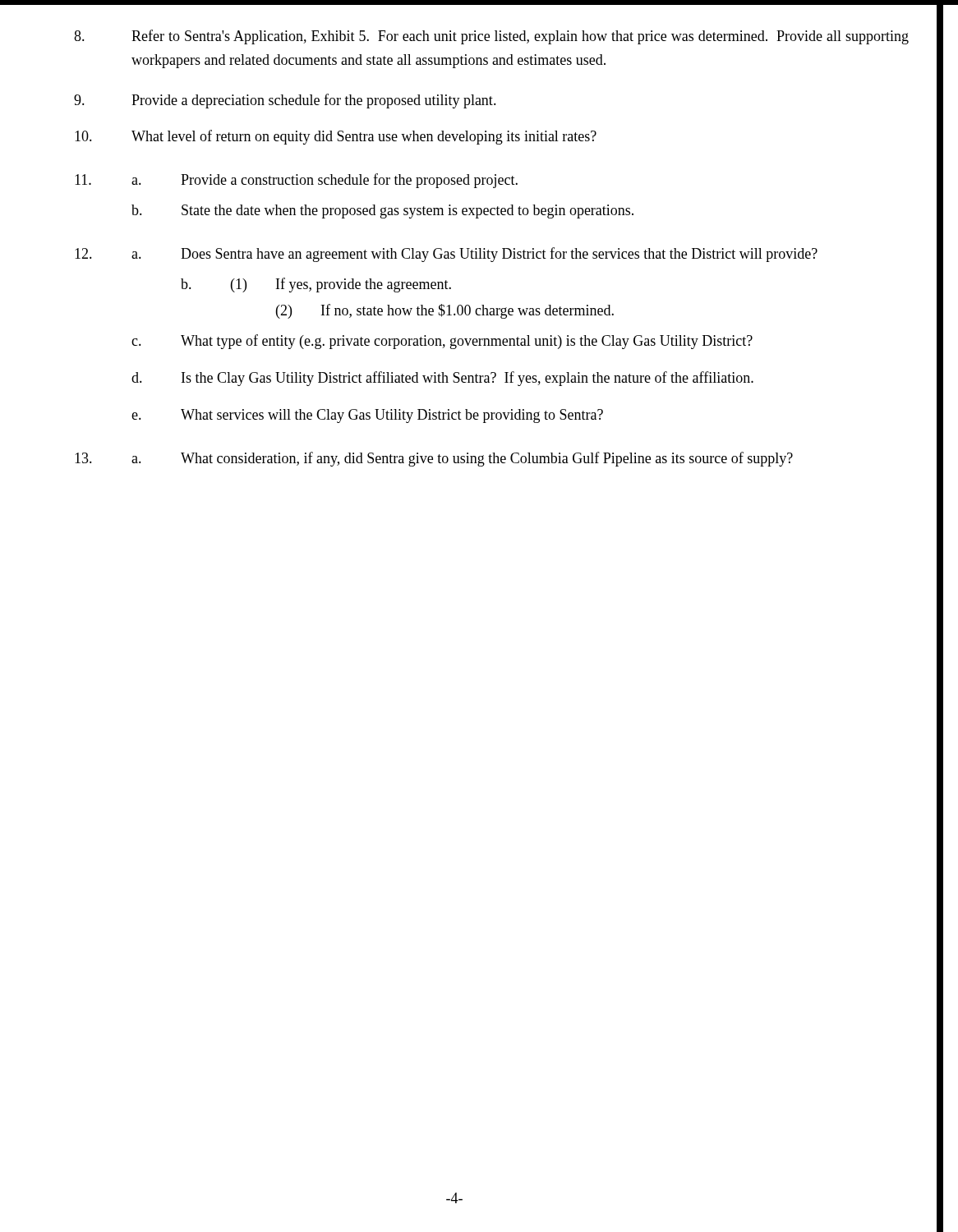Screen dimensions: 1232x958
Task: Navigate to the region starting "e. What services will the Clay Gas Utility"
Action: pos(520,415)
